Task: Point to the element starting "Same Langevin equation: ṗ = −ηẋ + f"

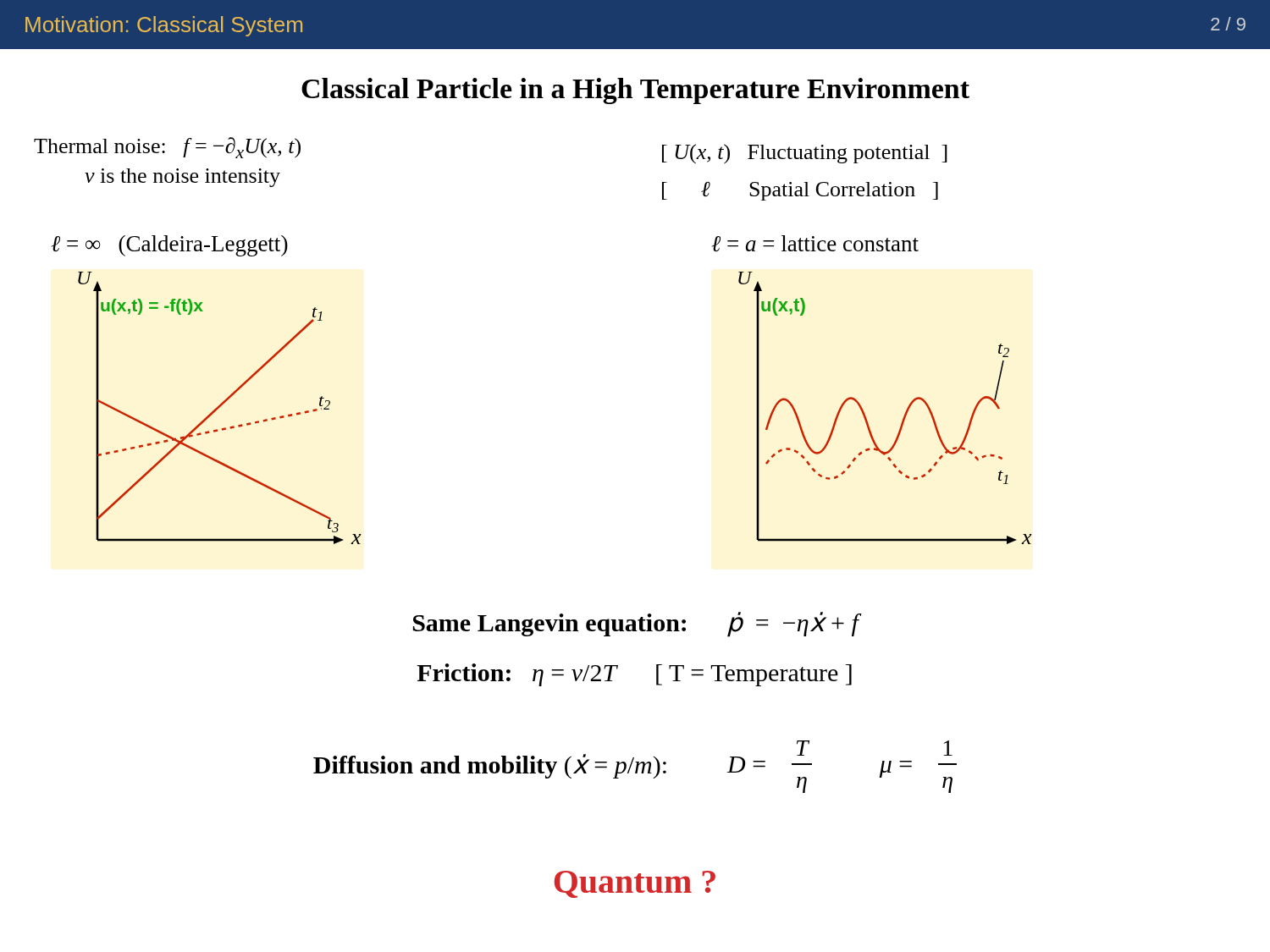Action: [635, 622]
